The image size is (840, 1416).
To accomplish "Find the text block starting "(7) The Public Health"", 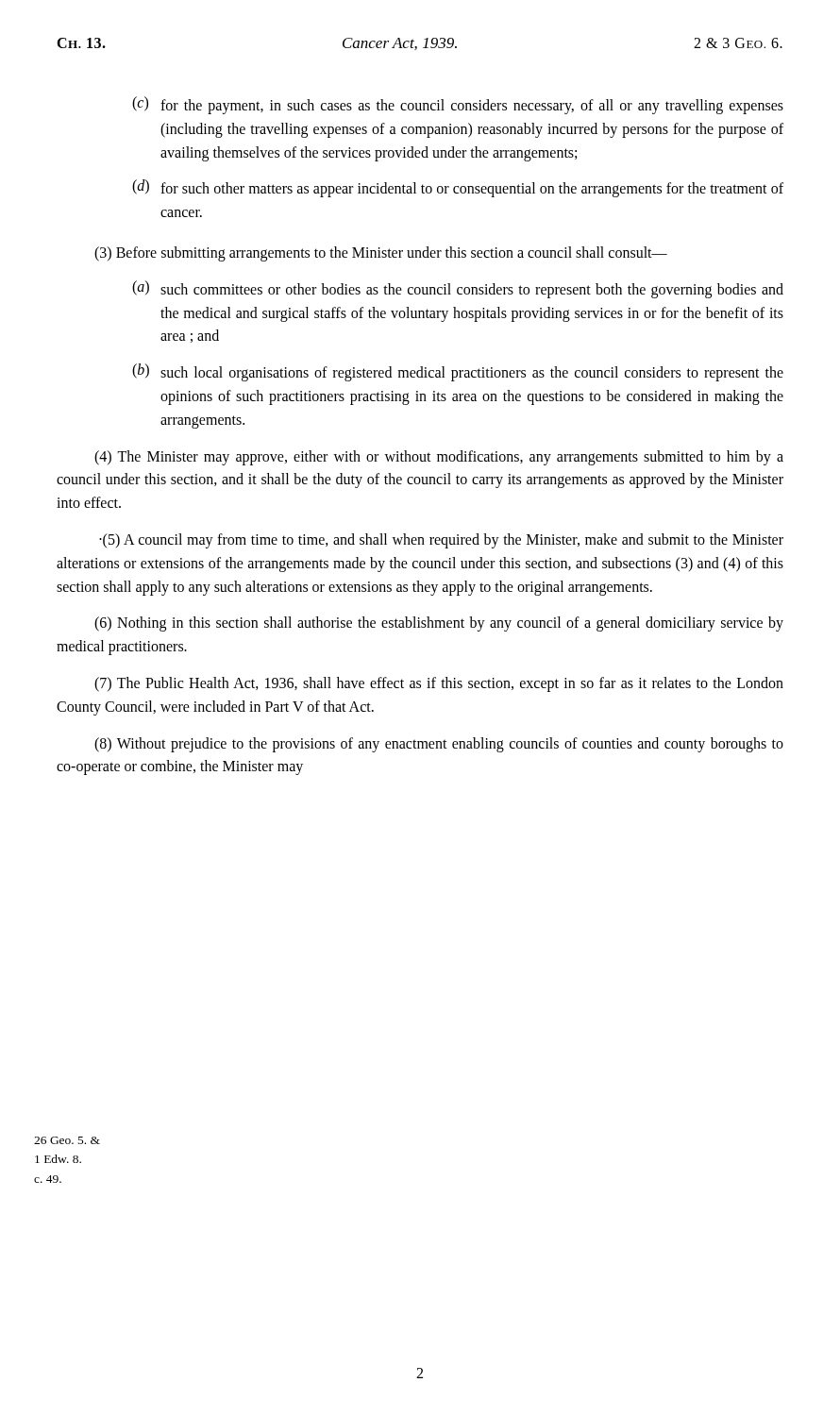I will pyautogui.click(x=420, y=695).
